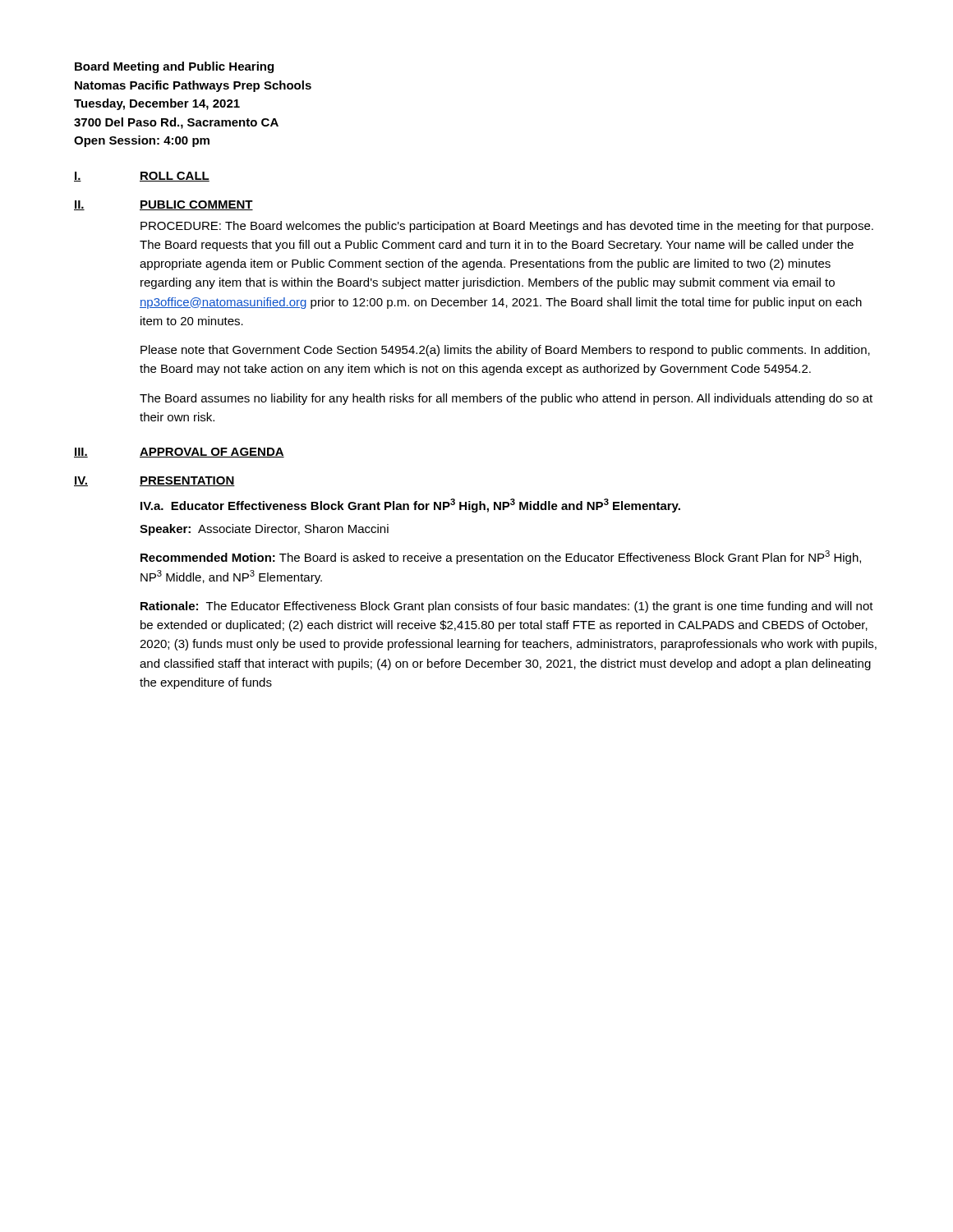Select the block starting "ROLL CALL"
Screen dimensions: 1232x953
coord(174,175)
